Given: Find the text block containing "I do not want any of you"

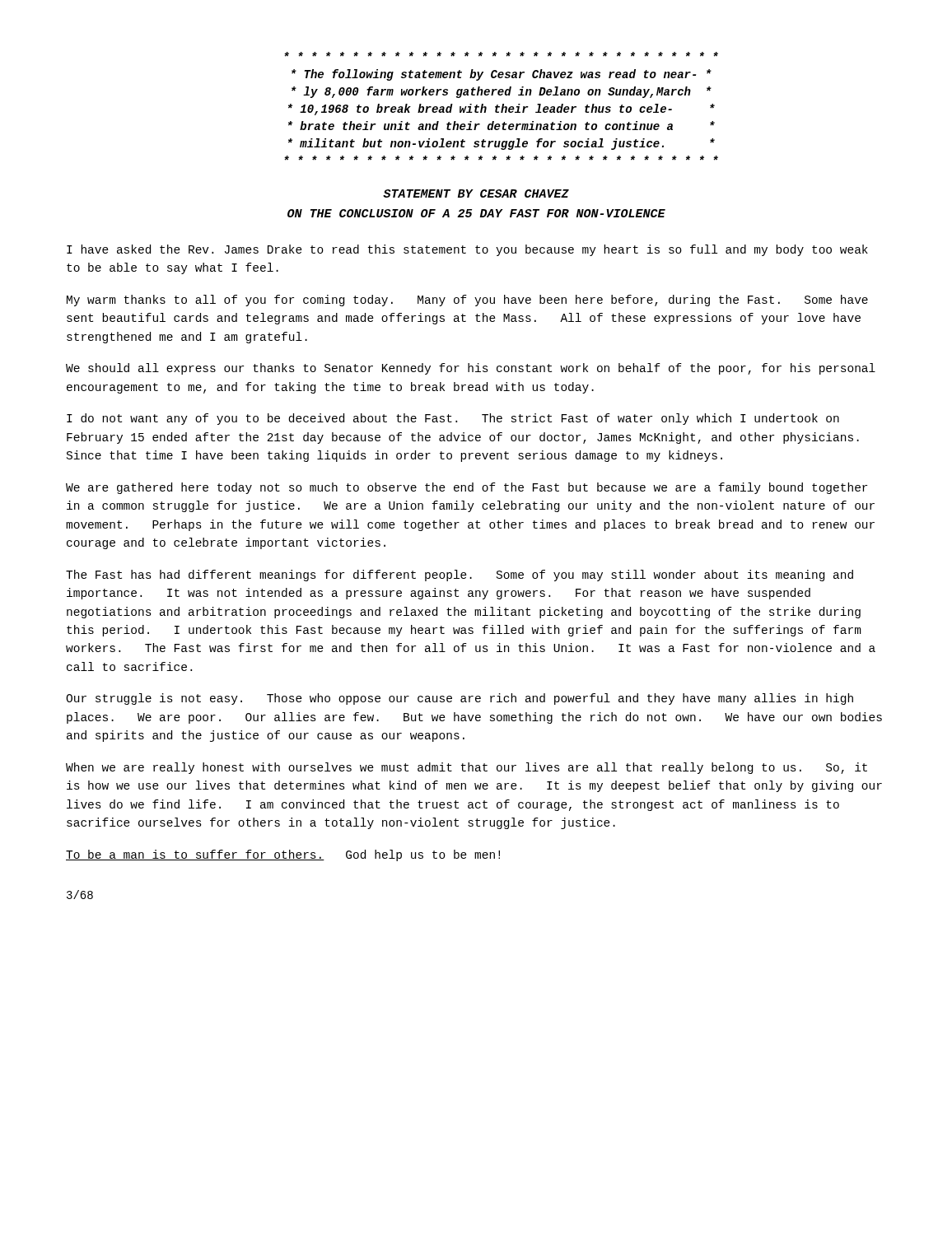Looking at the screenshot, I should tap(471, 438).
